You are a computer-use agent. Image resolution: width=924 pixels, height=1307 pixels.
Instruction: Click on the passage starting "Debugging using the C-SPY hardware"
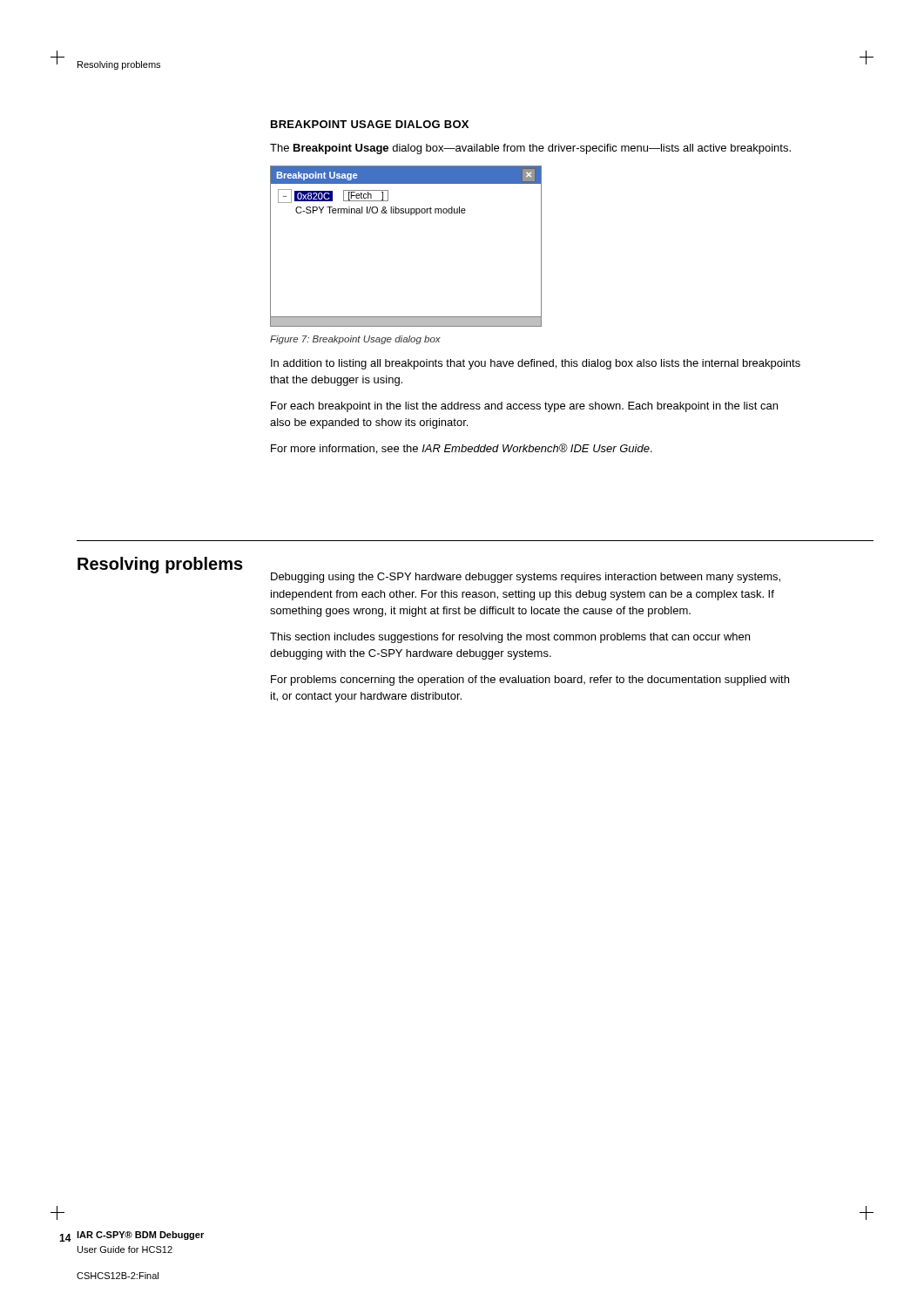(526, 593)
